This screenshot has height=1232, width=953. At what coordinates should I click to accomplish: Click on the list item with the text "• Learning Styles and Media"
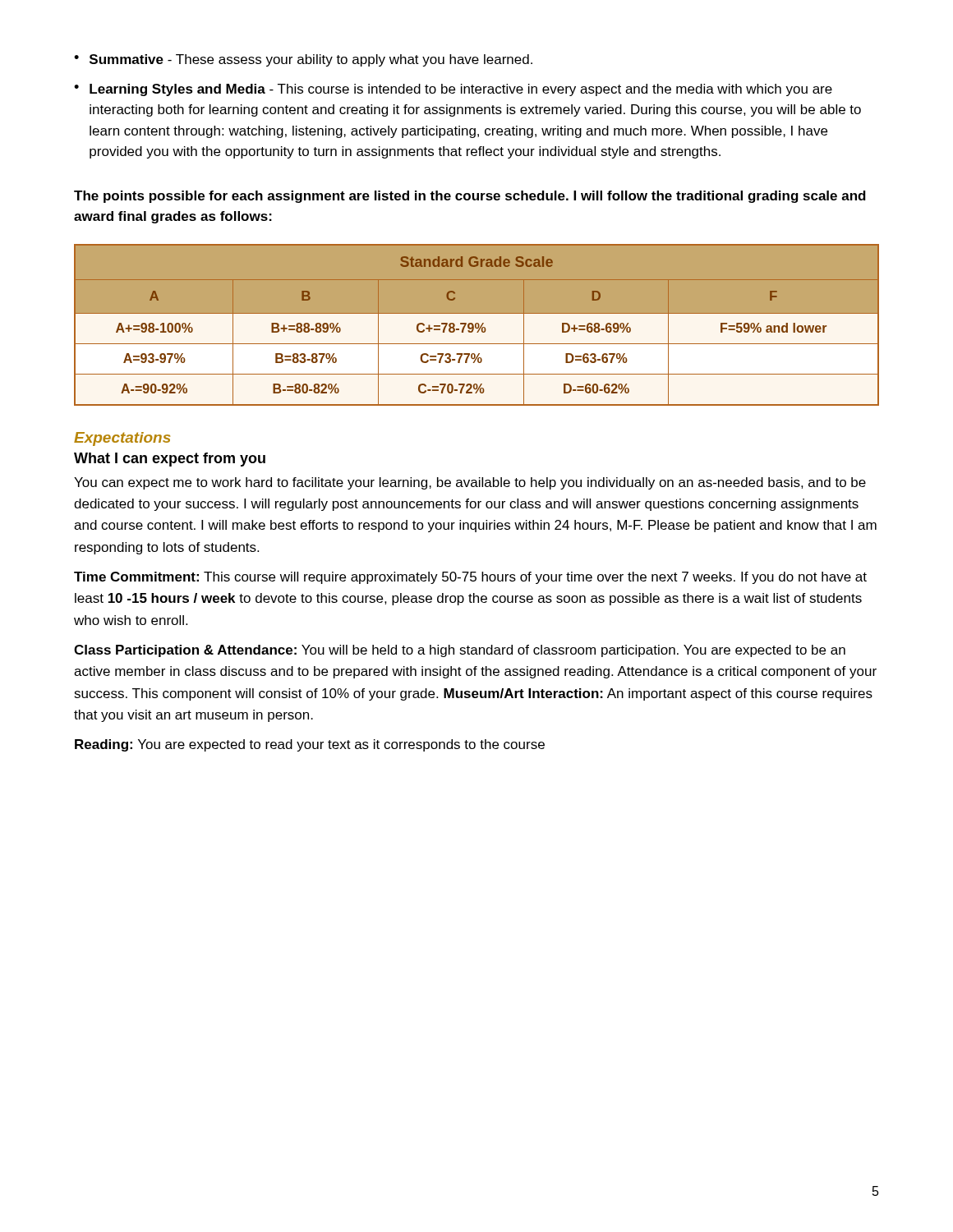tap(476, 120)
